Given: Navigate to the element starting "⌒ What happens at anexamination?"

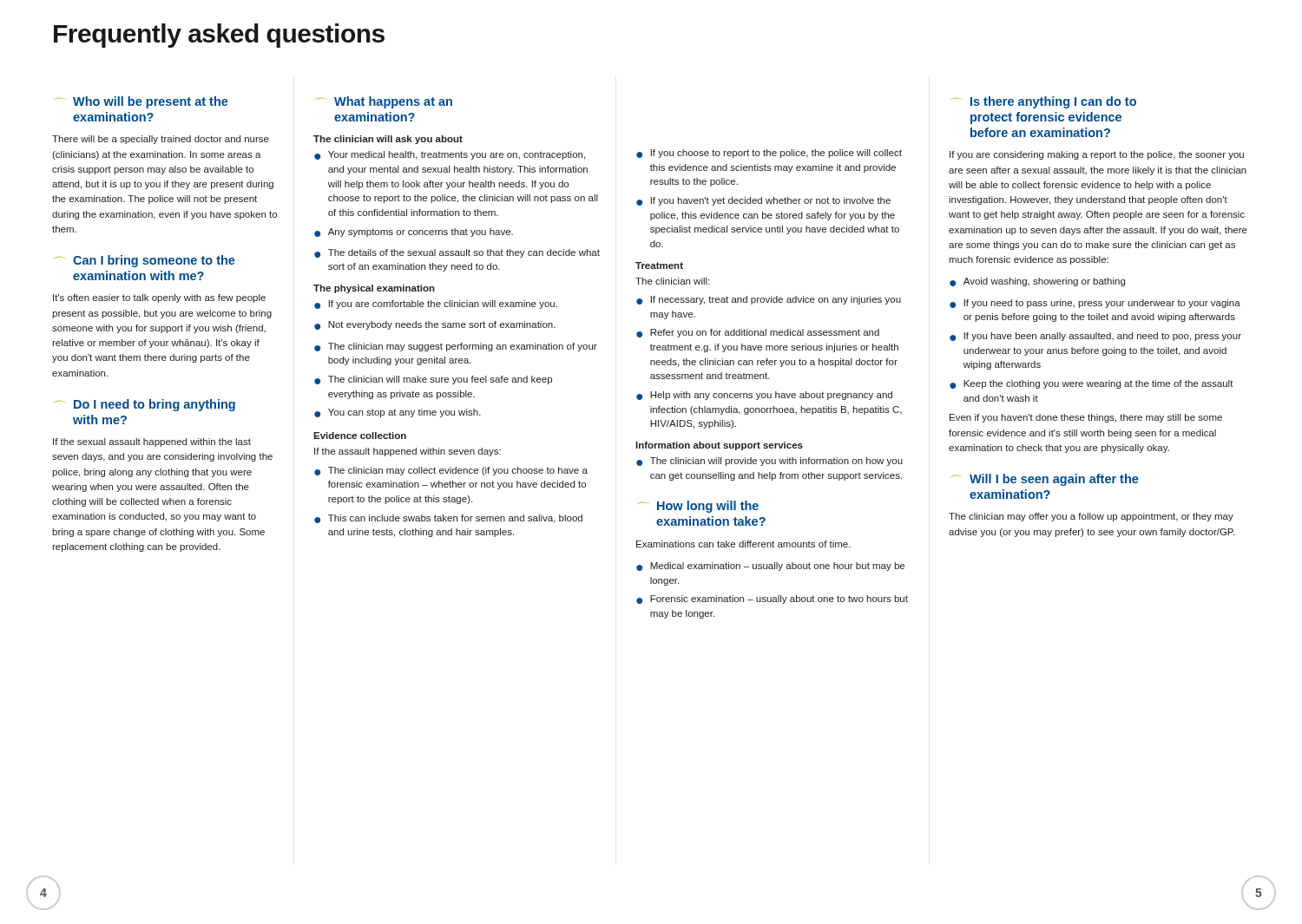Looking at the screenshot, I should (457, 109).
